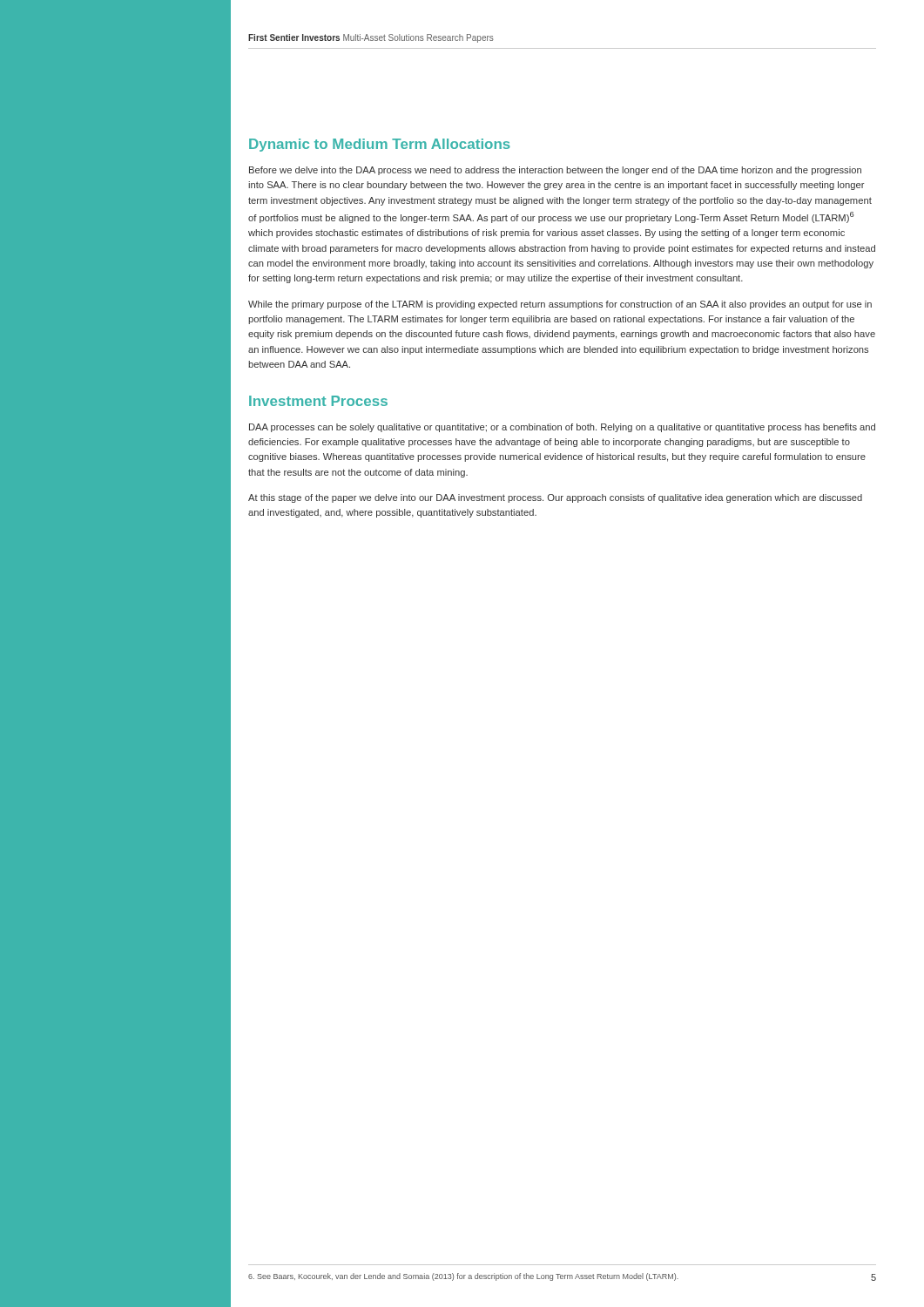Select the passage starting "See Baars, Kocourek, van der"

click(x=463, y=1277)
